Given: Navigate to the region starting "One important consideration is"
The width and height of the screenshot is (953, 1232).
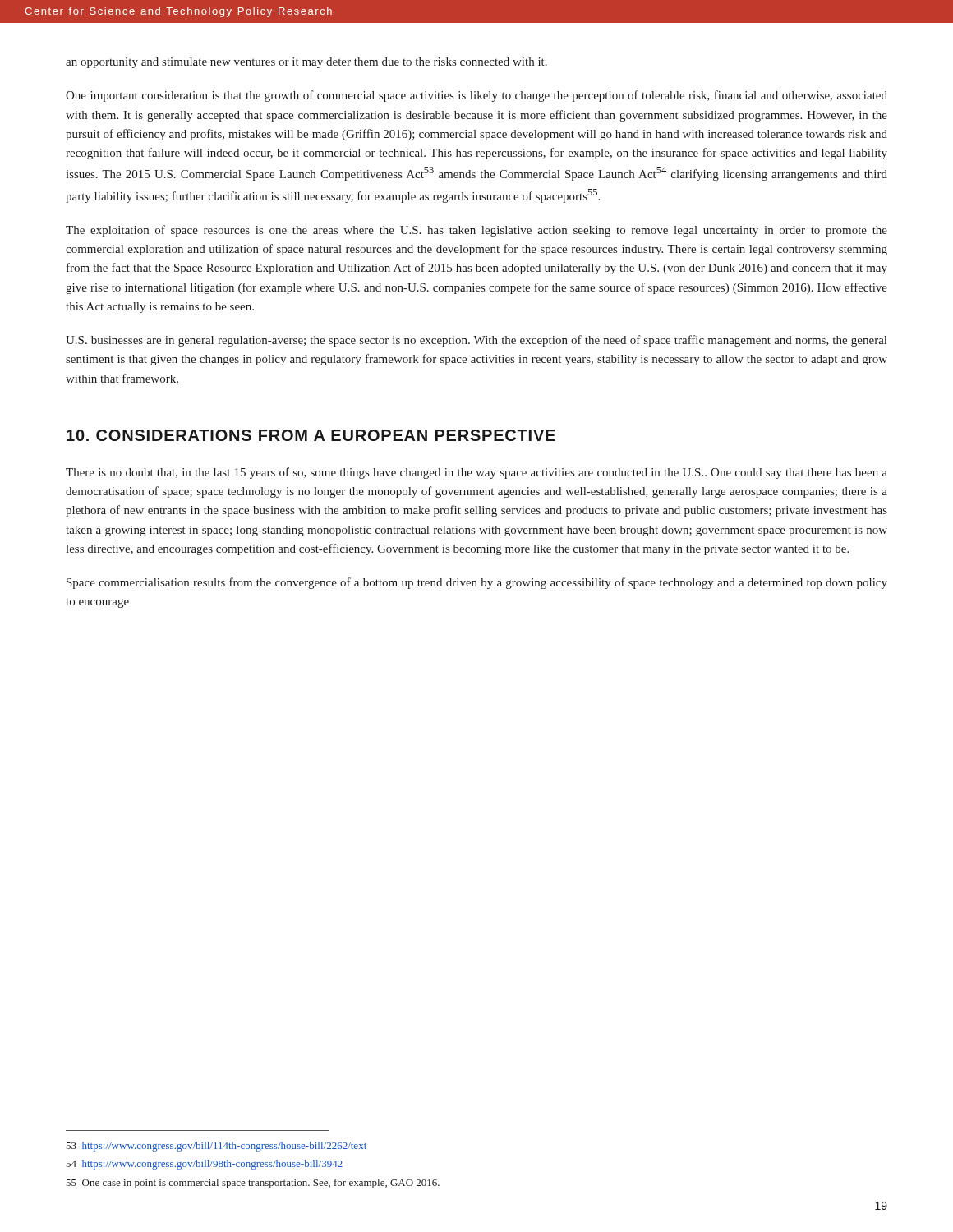Looking at the screenshot, I should pyautogui.click(x=476, y=146).
